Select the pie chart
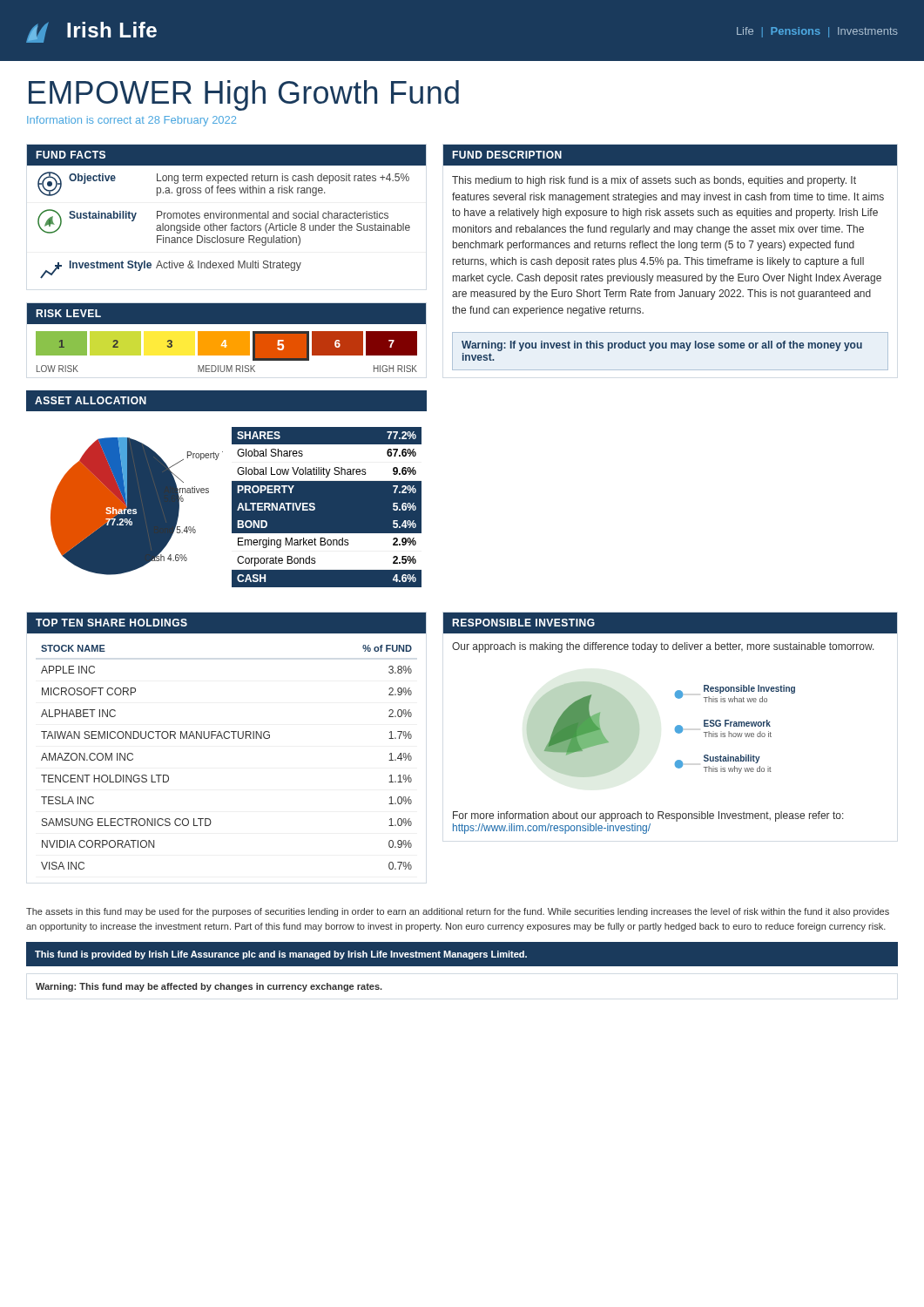Image resolution: width=924 pixels, height=1307 pixels. click(226, 497)
